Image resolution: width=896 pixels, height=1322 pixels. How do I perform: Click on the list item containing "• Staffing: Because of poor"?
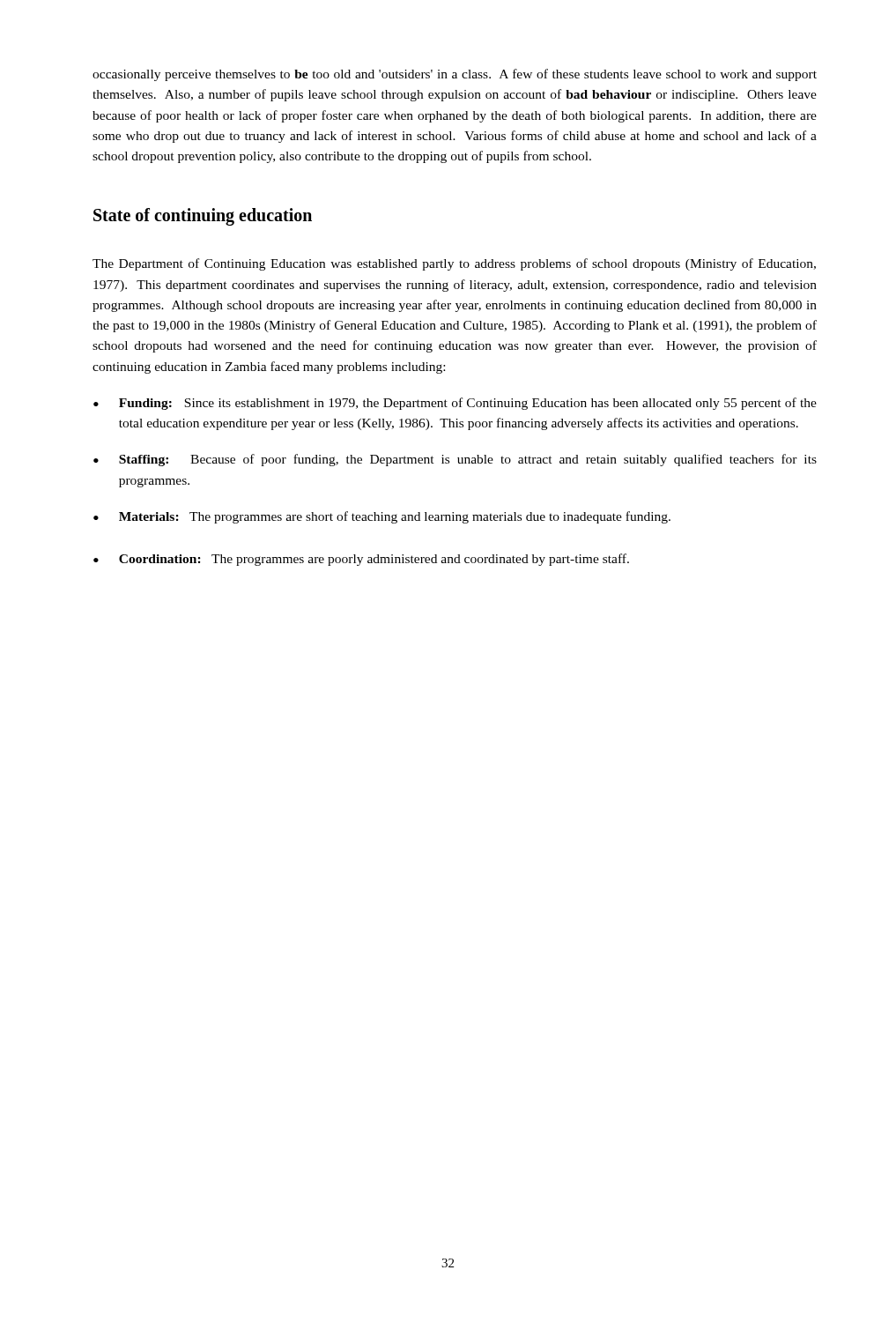coord(455,469)
